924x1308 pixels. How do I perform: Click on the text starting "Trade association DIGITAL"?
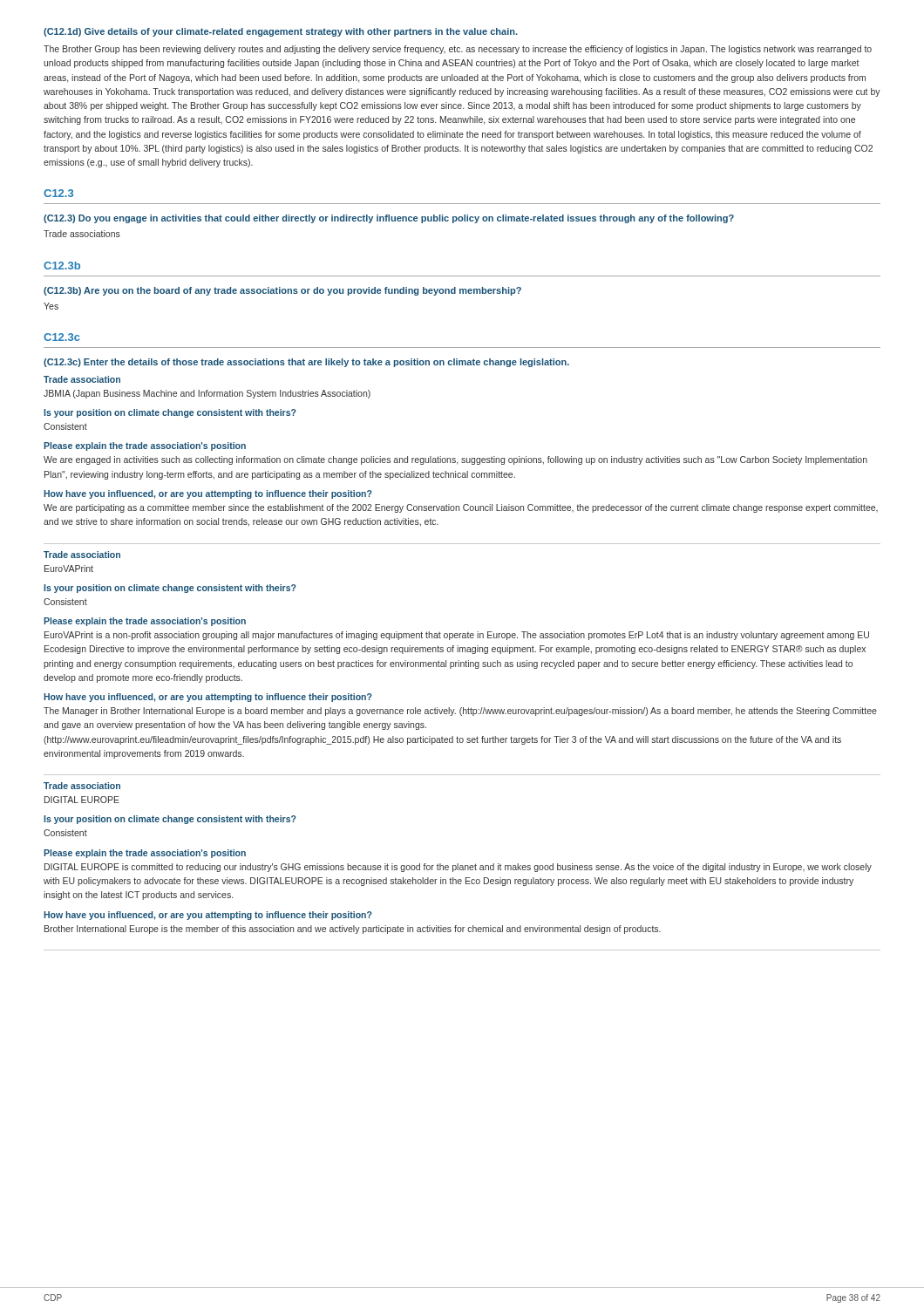[462, 858]
